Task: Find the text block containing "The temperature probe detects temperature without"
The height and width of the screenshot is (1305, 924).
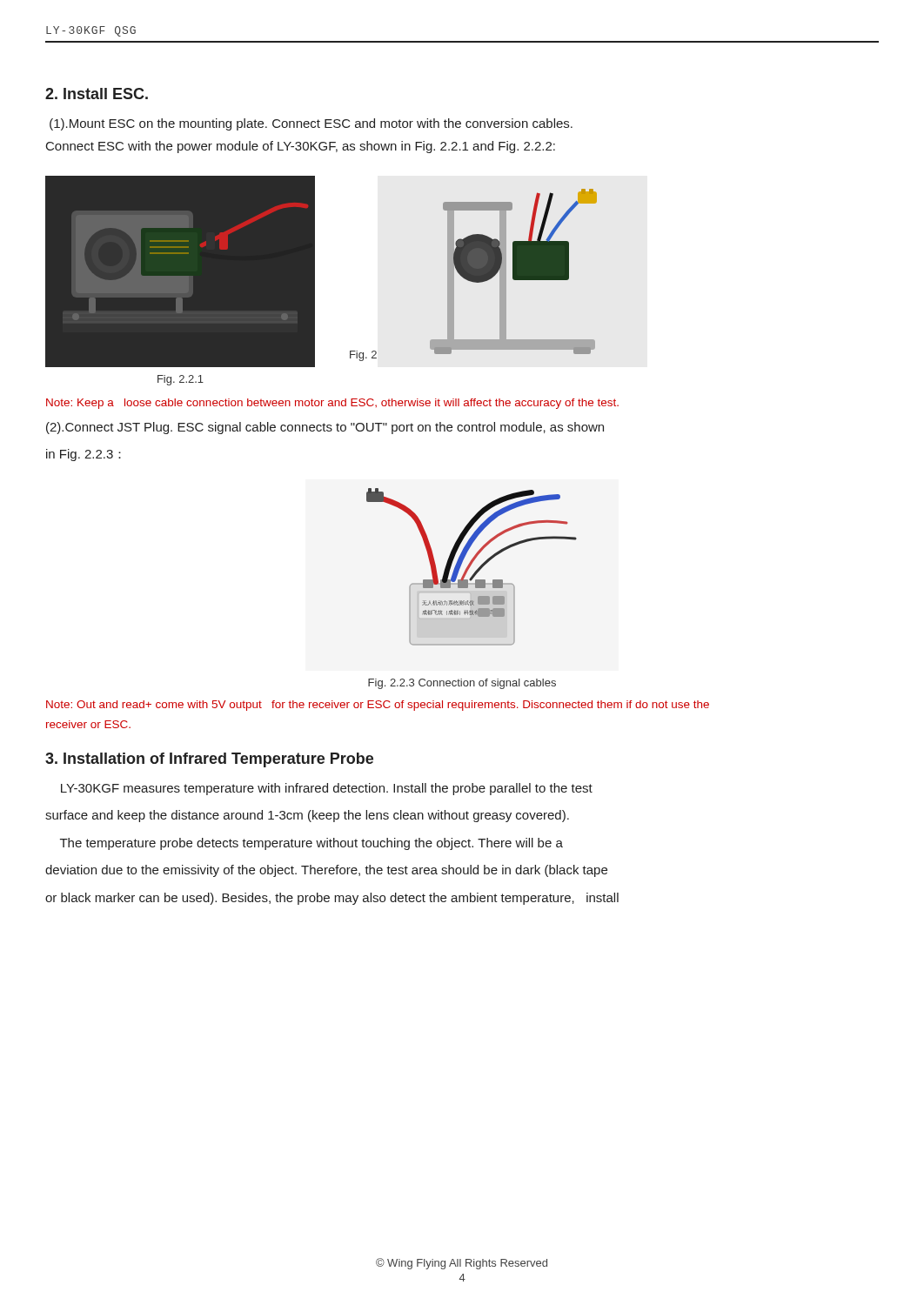Action: pyautogui.click(x=304, y=842)
